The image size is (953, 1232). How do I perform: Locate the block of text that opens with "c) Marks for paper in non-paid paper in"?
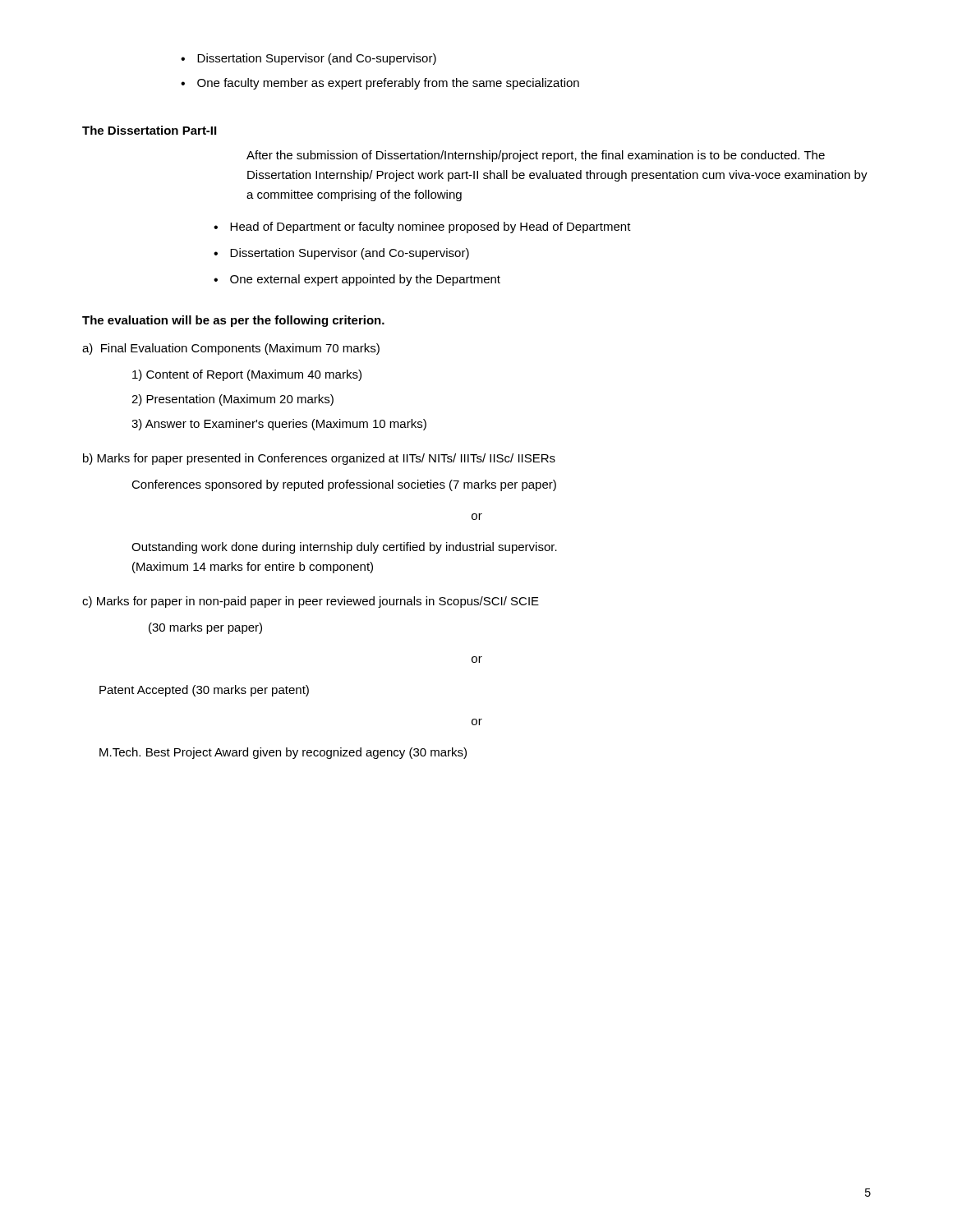point(311,601)
